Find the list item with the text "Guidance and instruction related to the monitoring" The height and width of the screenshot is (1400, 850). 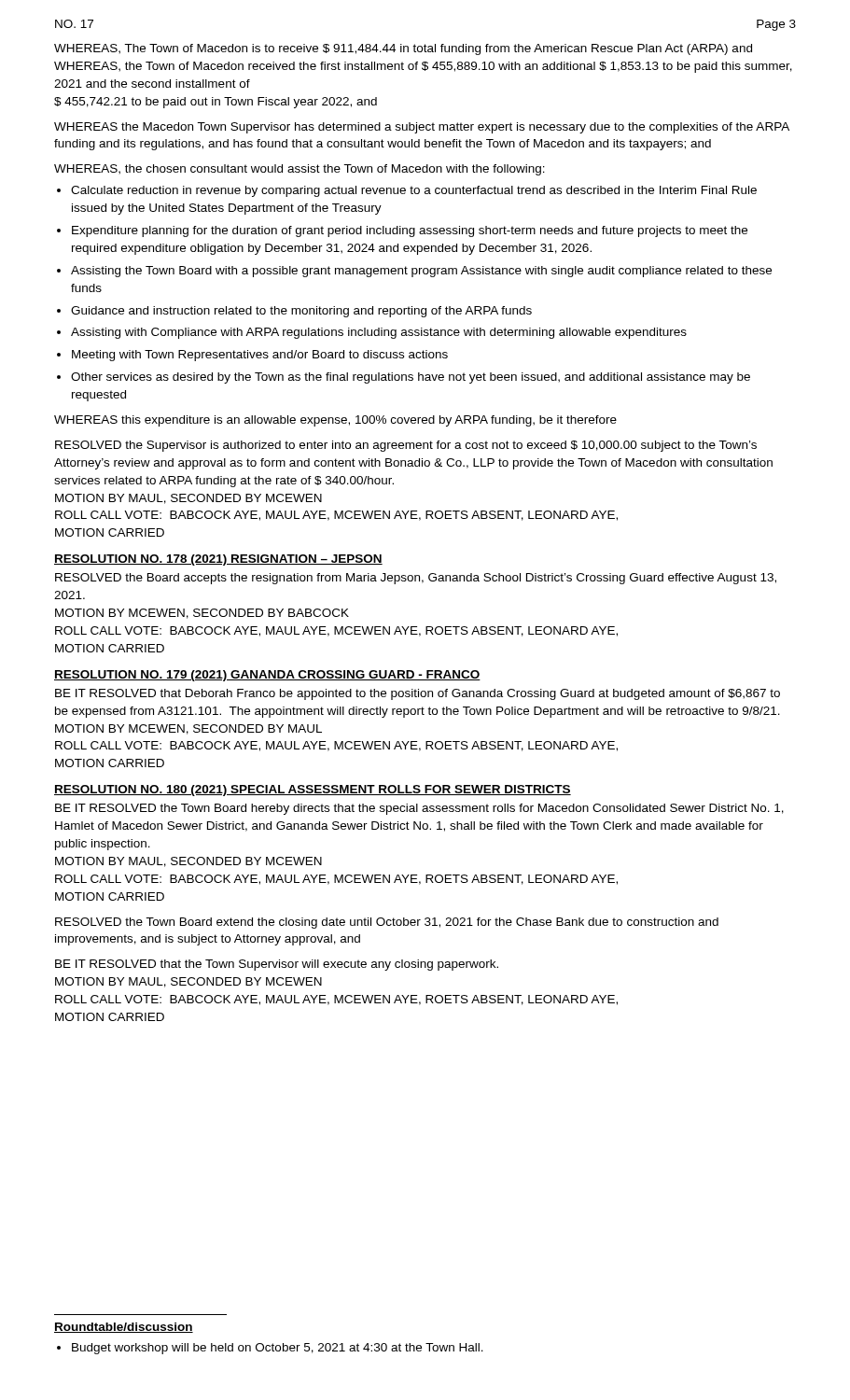301,310
